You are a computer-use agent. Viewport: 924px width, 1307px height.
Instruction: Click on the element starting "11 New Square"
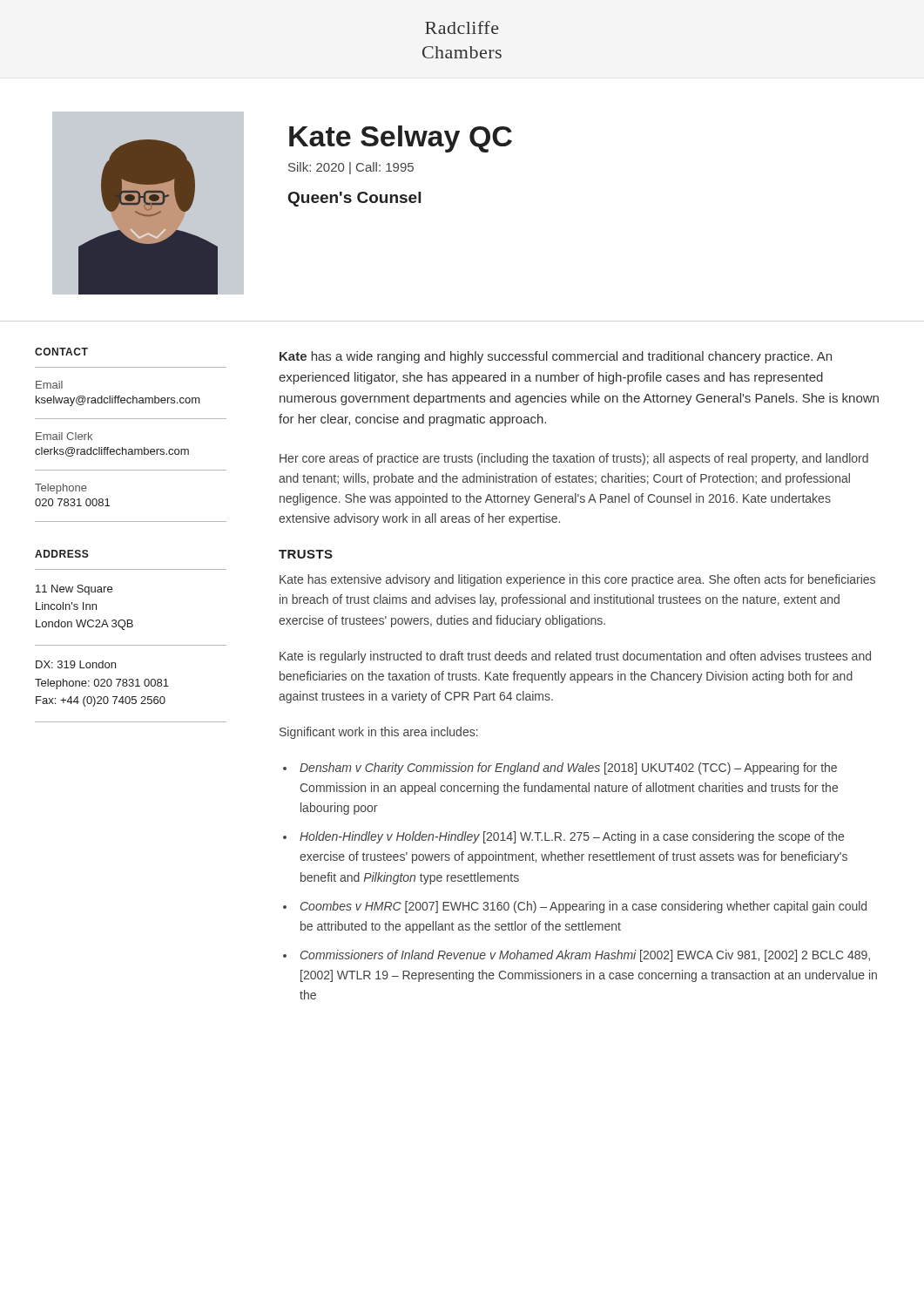pyautogui.click(x=84, y=606)
